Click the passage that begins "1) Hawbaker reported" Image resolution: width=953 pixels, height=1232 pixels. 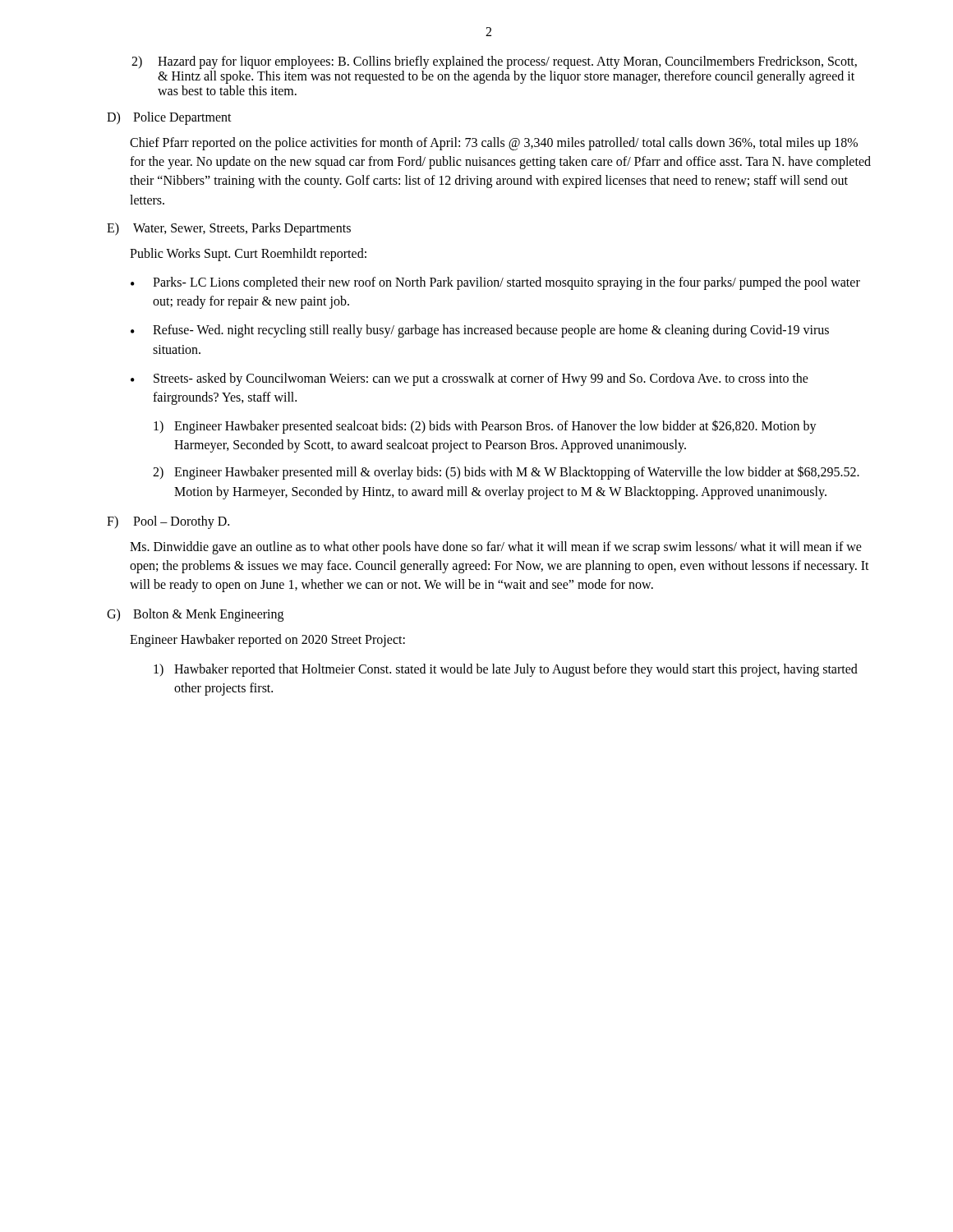[512, 678]
